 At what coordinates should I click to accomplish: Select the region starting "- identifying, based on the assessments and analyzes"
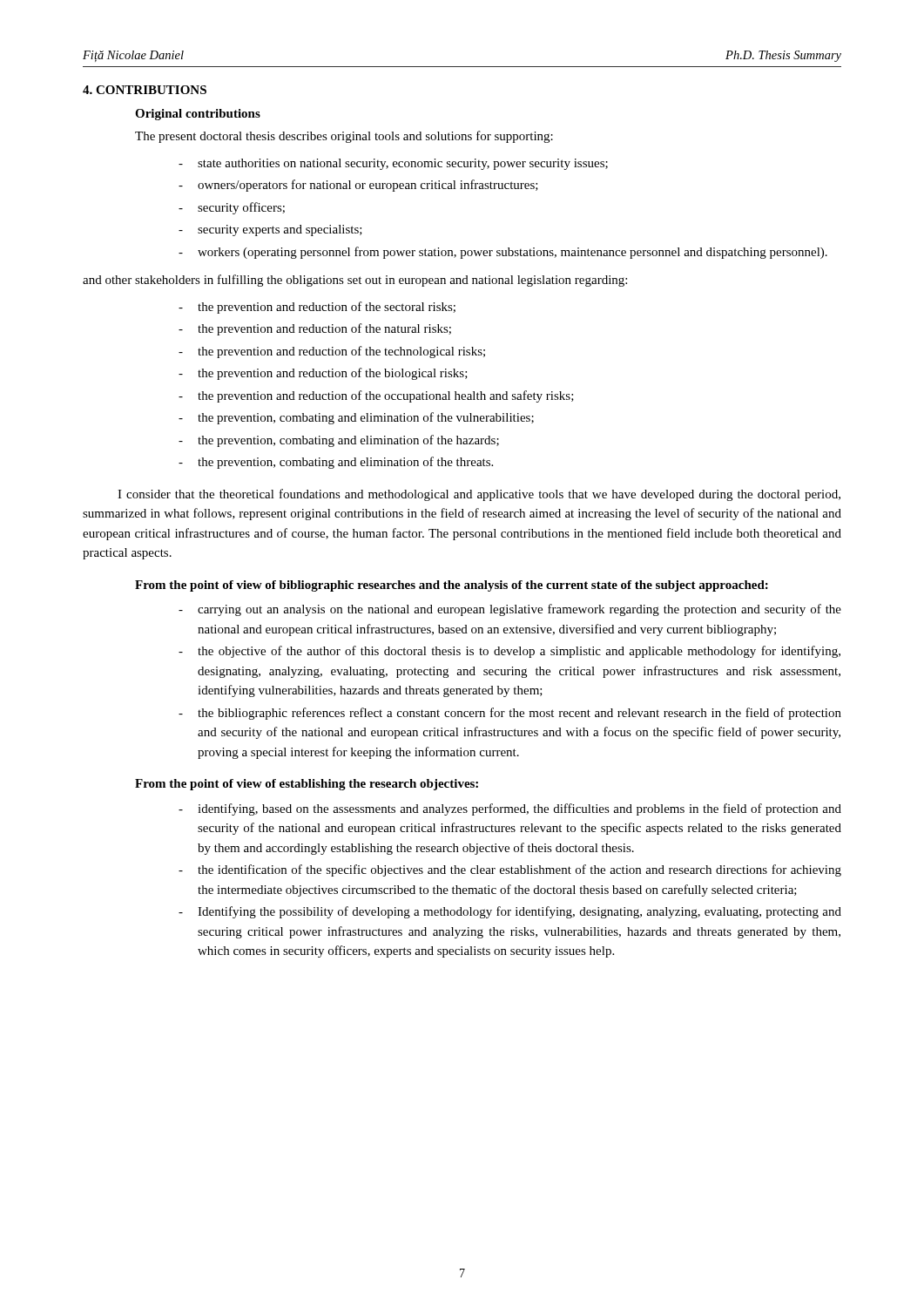pyautogui.click(x=510, y=828)
